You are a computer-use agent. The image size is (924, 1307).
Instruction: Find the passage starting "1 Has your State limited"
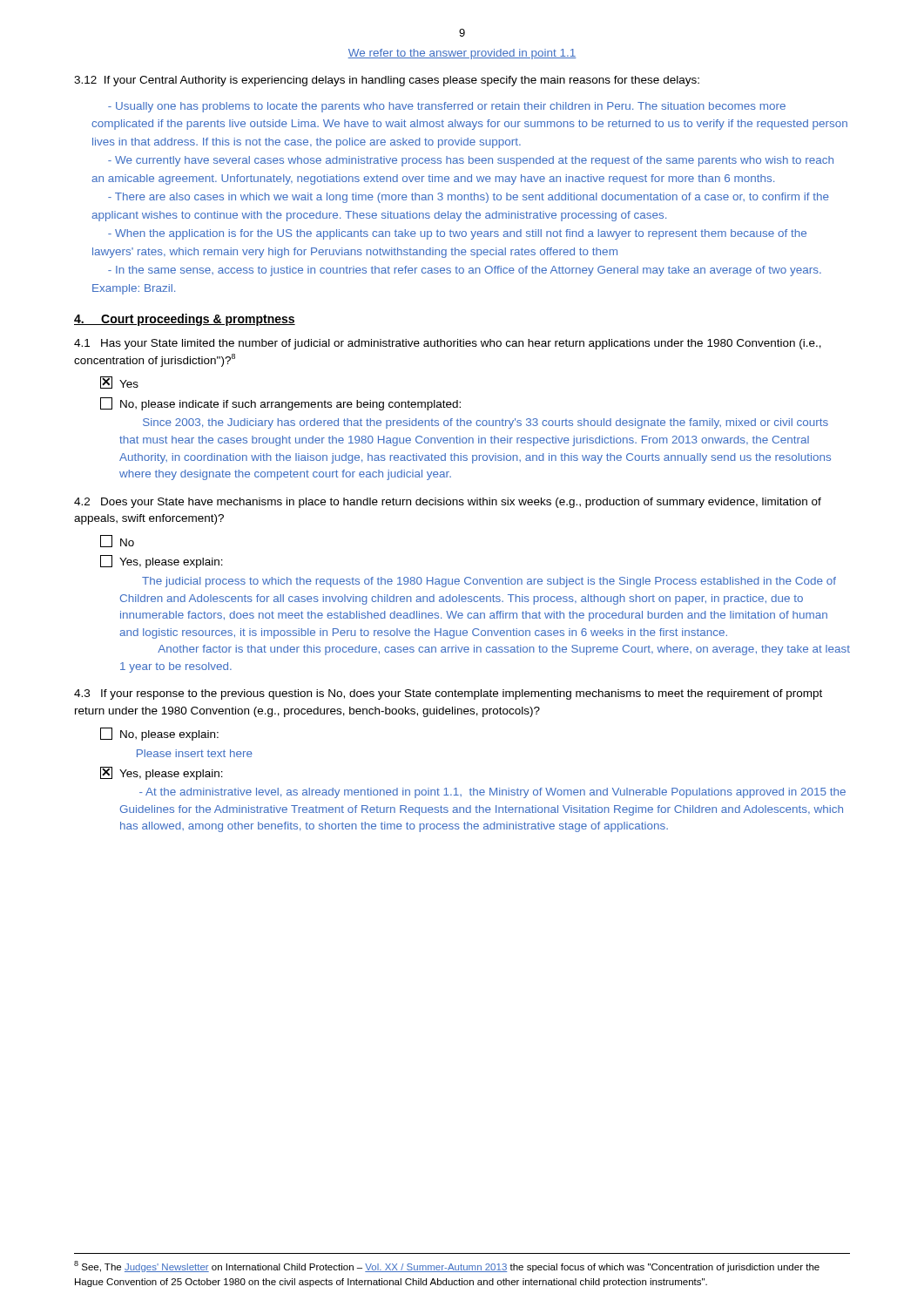(x=448, y=351)
